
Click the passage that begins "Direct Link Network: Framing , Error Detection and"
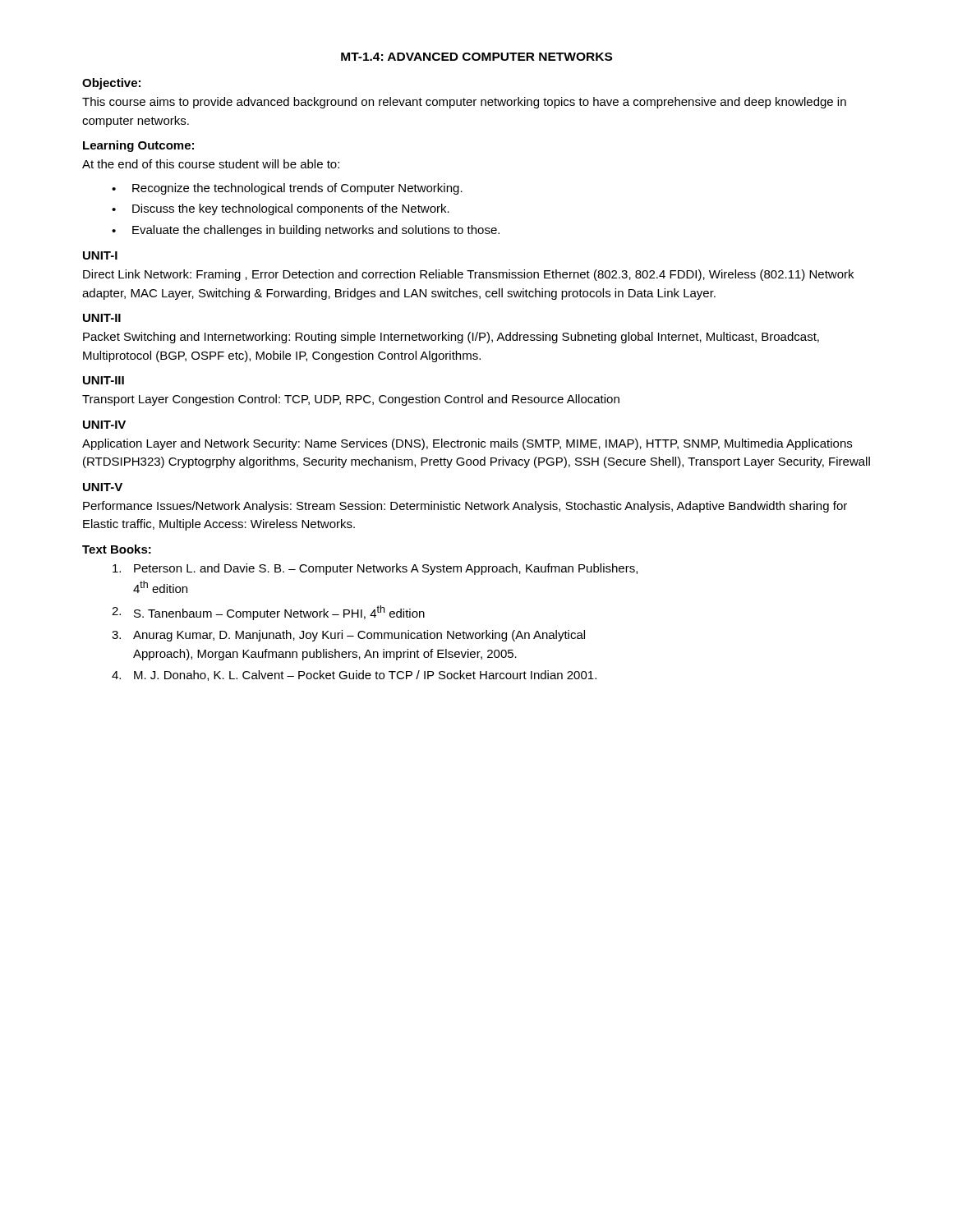[468, 283]
